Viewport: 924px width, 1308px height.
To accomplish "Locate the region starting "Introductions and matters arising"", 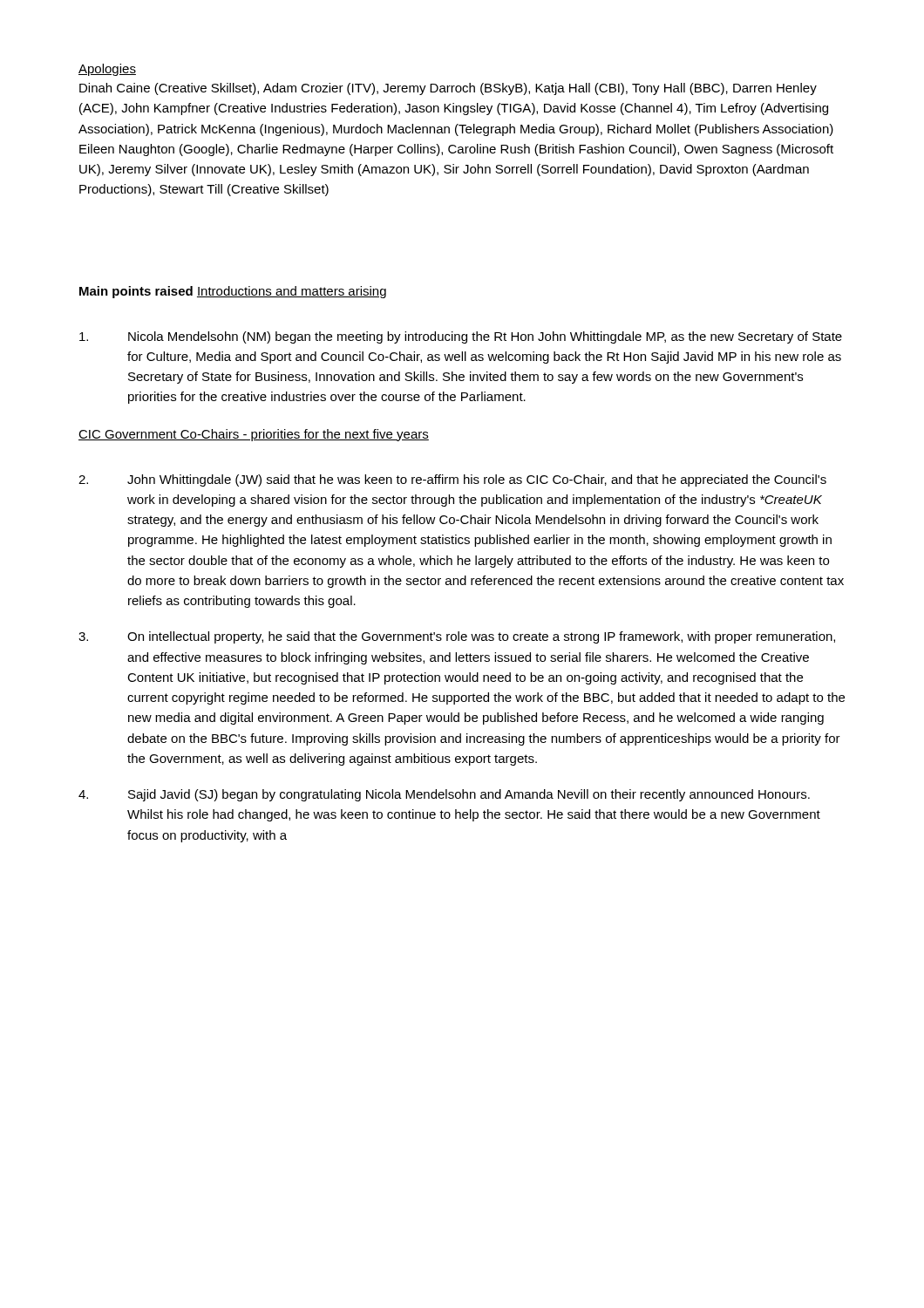I will pyautogui.click(x=292, y=290).
